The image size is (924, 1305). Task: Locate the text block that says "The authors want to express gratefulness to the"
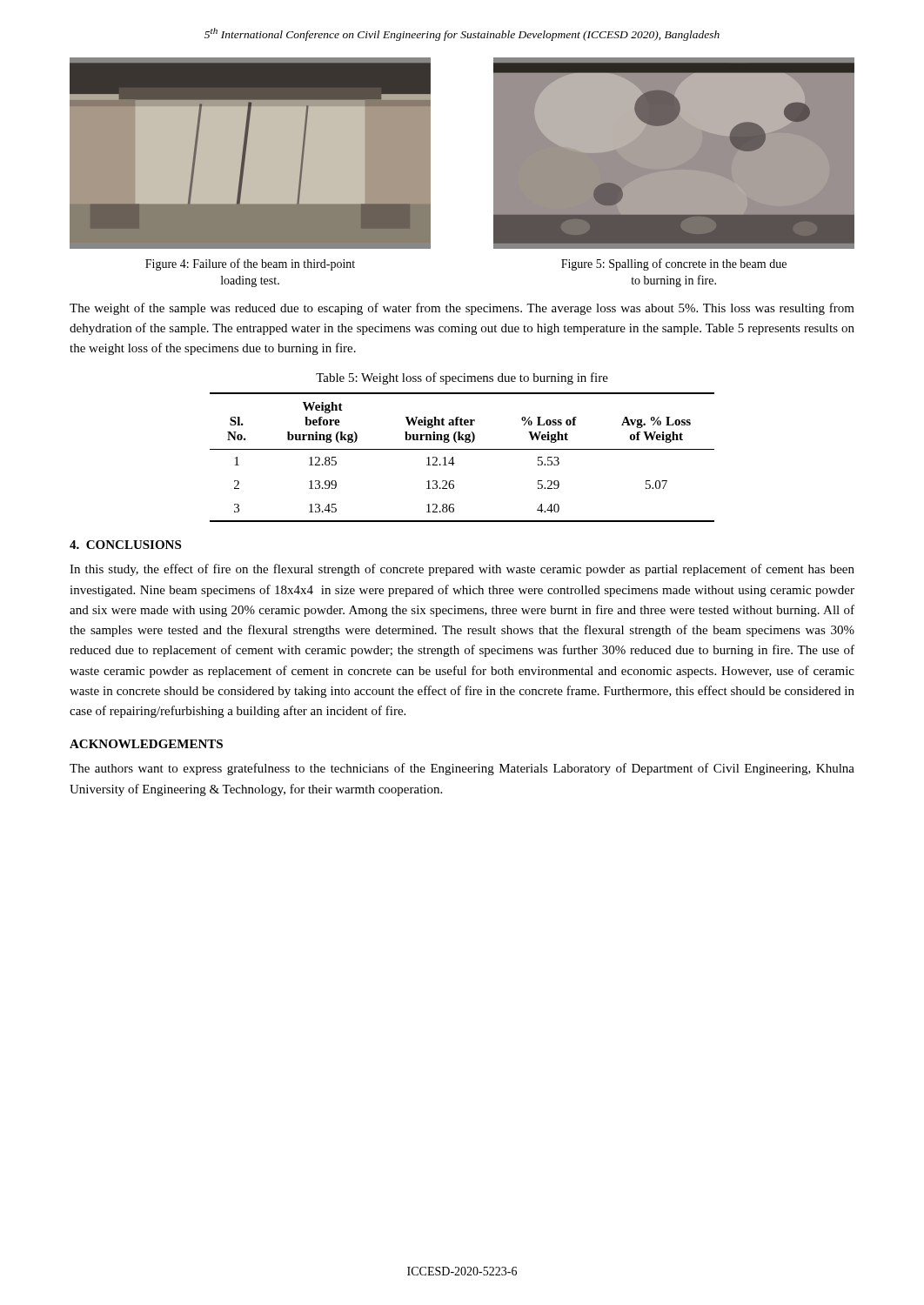point(462,779)
